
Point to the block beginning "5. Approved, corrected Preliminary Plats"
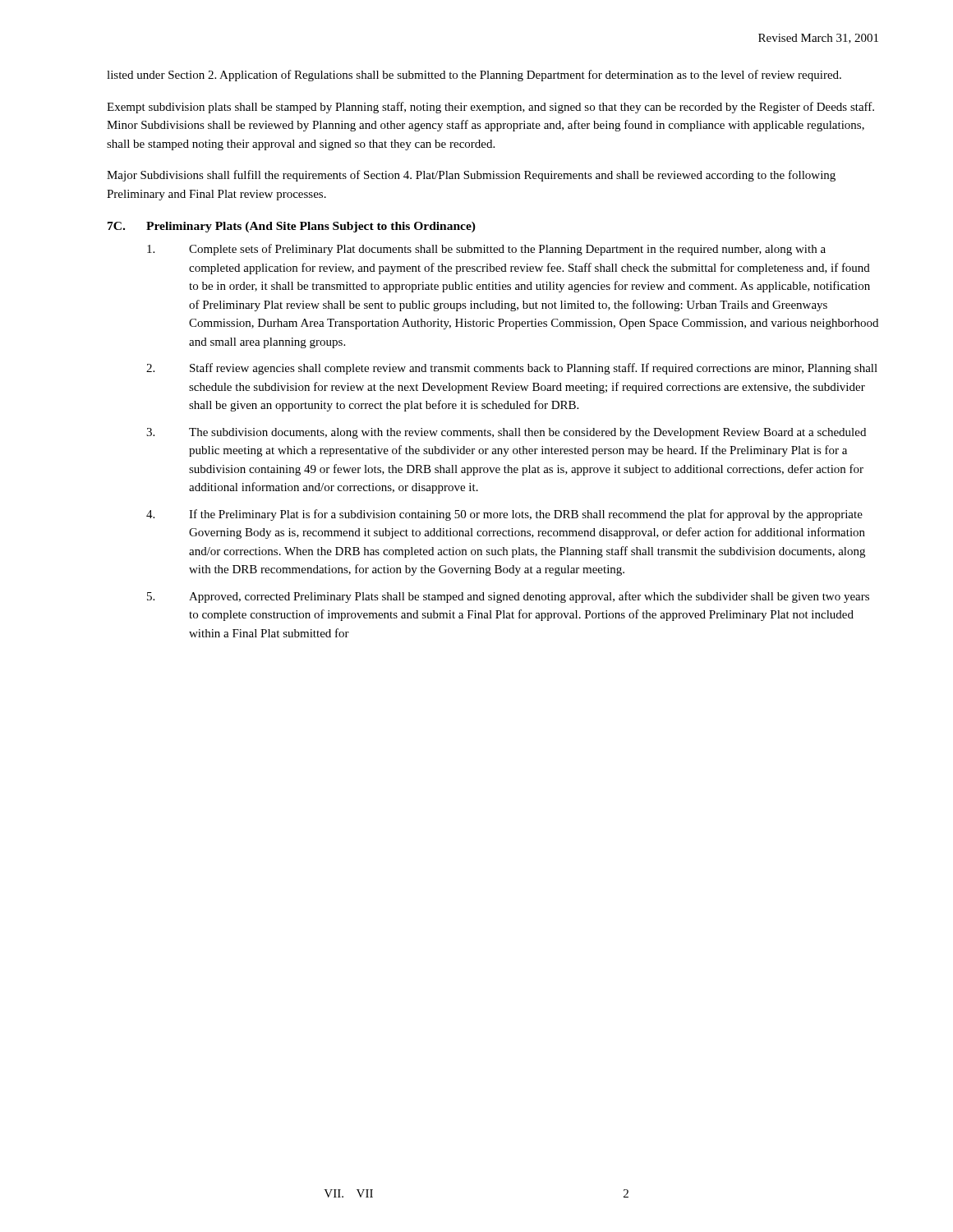pyautogui.click(x=513, y=615)
